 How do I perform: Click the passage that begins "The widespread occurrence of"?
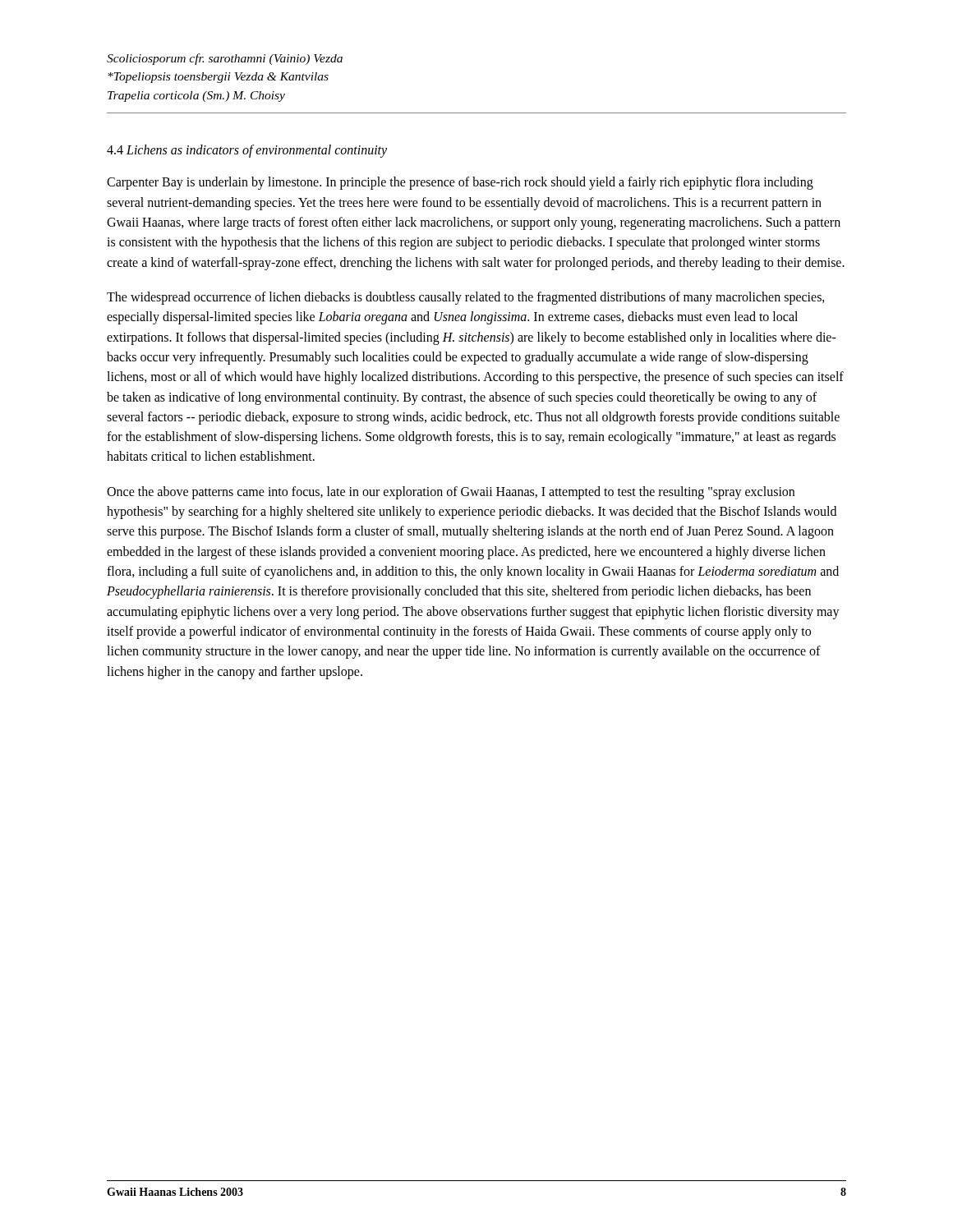tap(475, 377)
